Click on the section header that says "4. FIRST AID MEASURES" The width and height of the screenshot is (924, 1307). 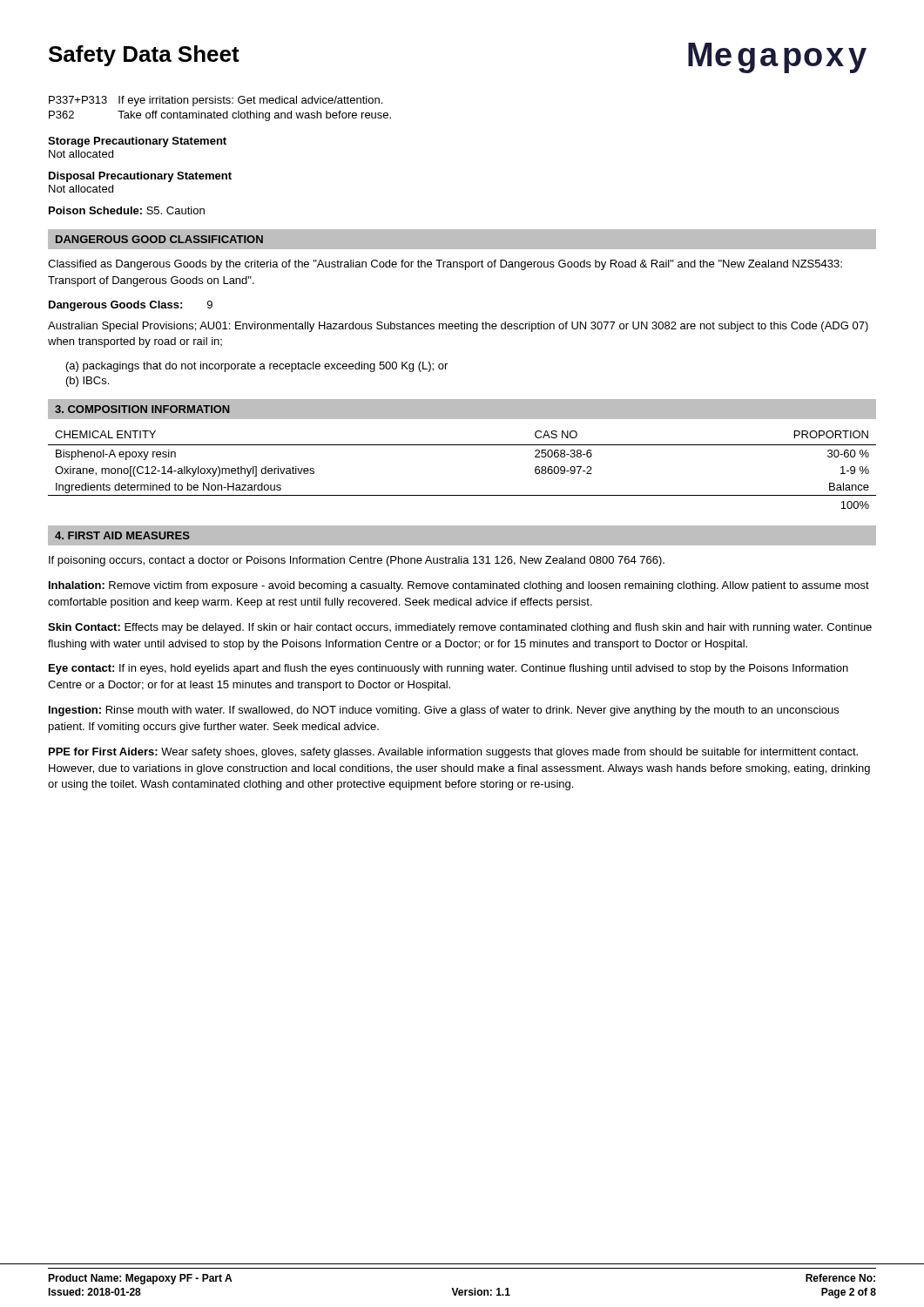(122, 536)
